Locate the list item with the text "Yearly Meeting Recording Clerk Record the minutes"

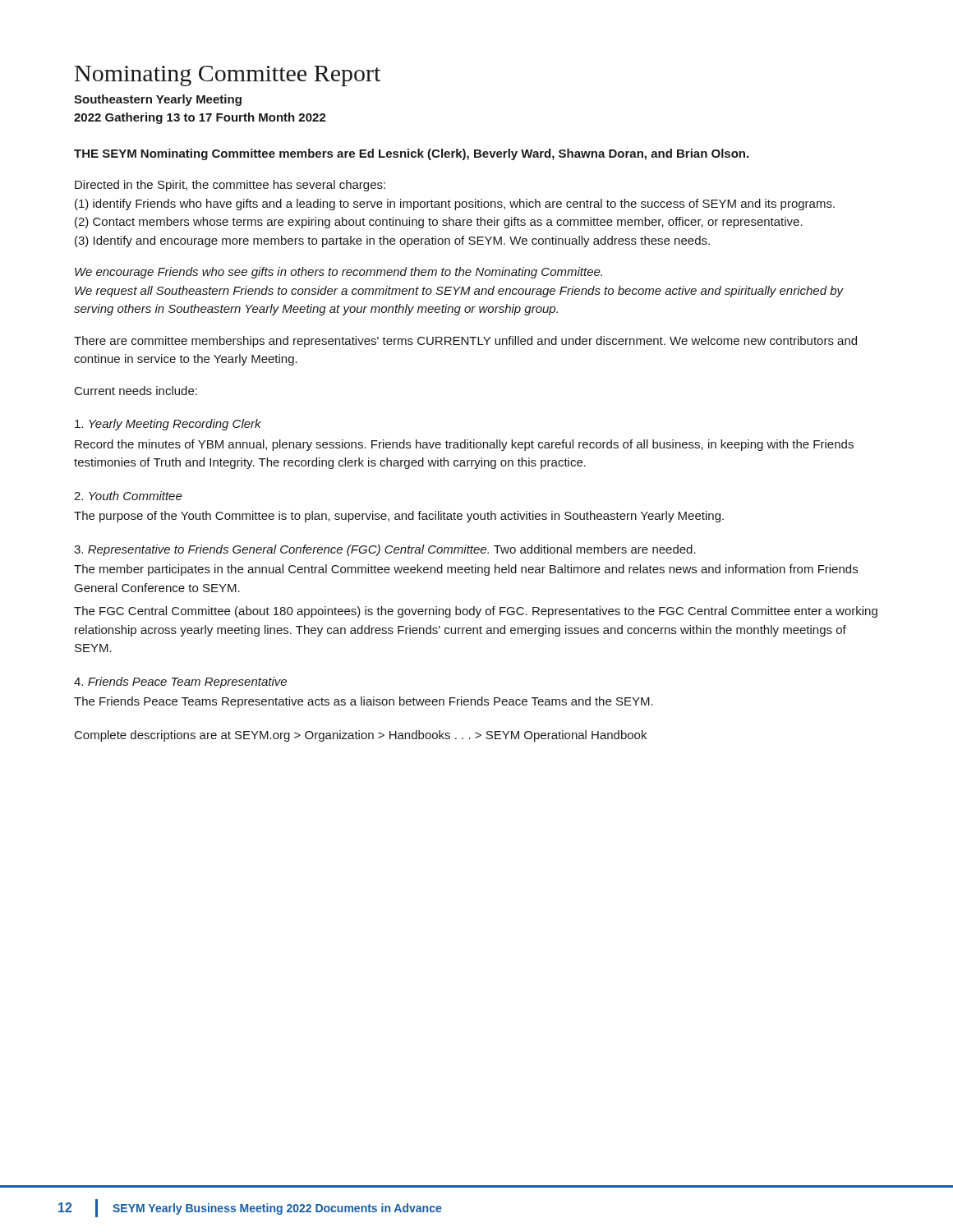476,443
